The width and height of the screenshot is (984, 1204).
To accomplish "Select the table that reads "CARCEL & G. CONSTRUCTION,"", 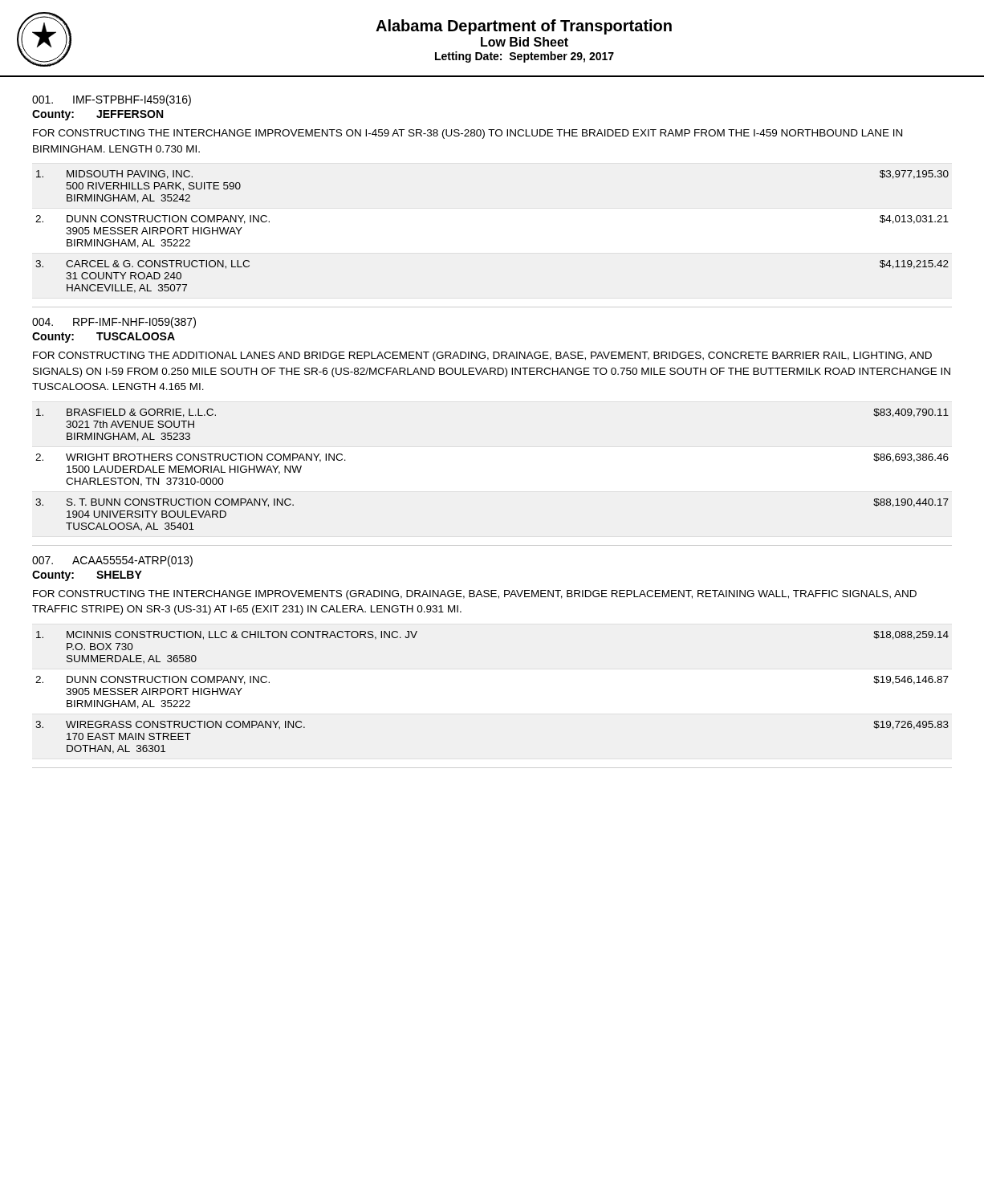I will pos(492,231).
